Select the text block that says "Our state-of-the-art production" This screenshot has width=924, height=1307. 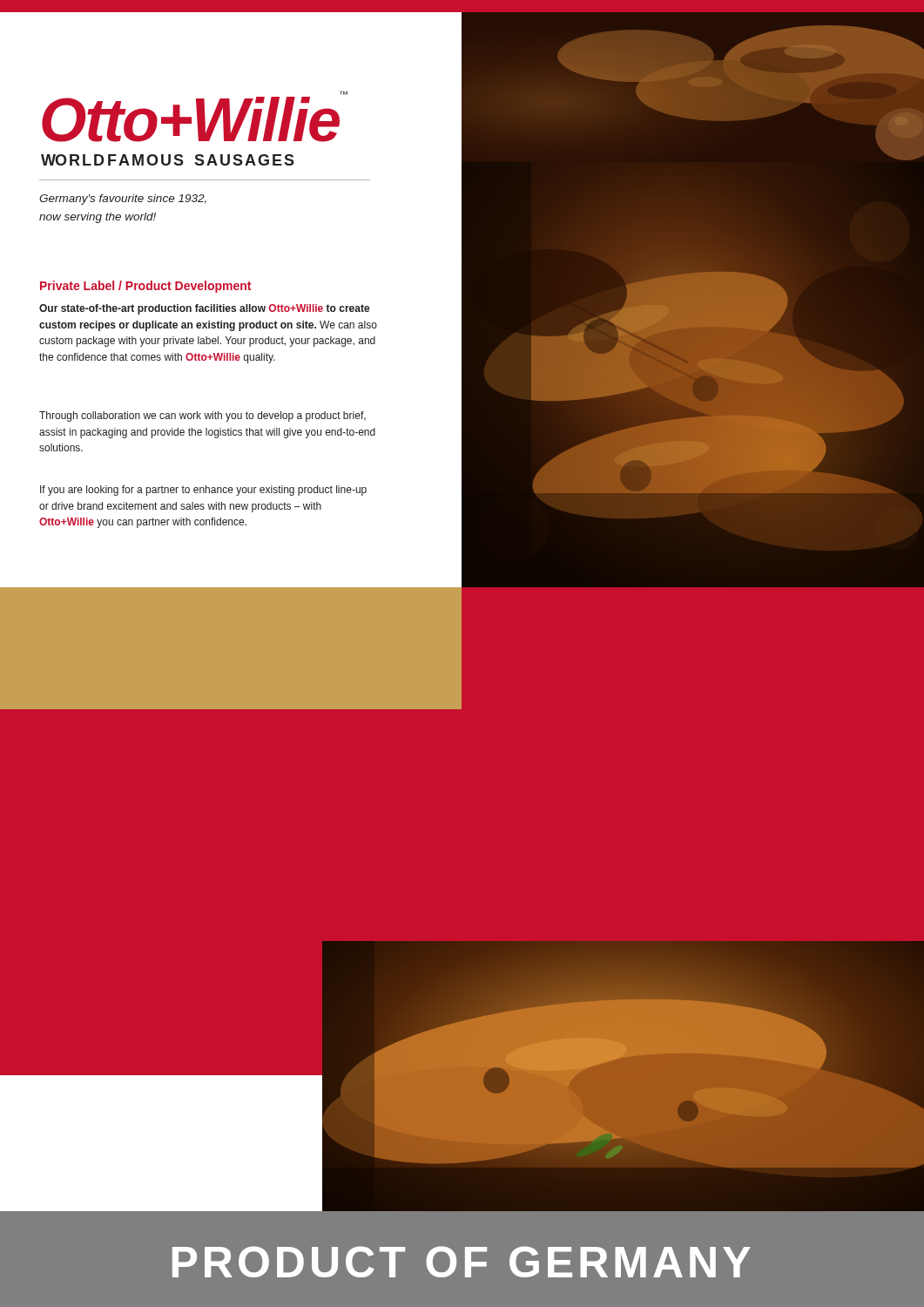(208, 333)
